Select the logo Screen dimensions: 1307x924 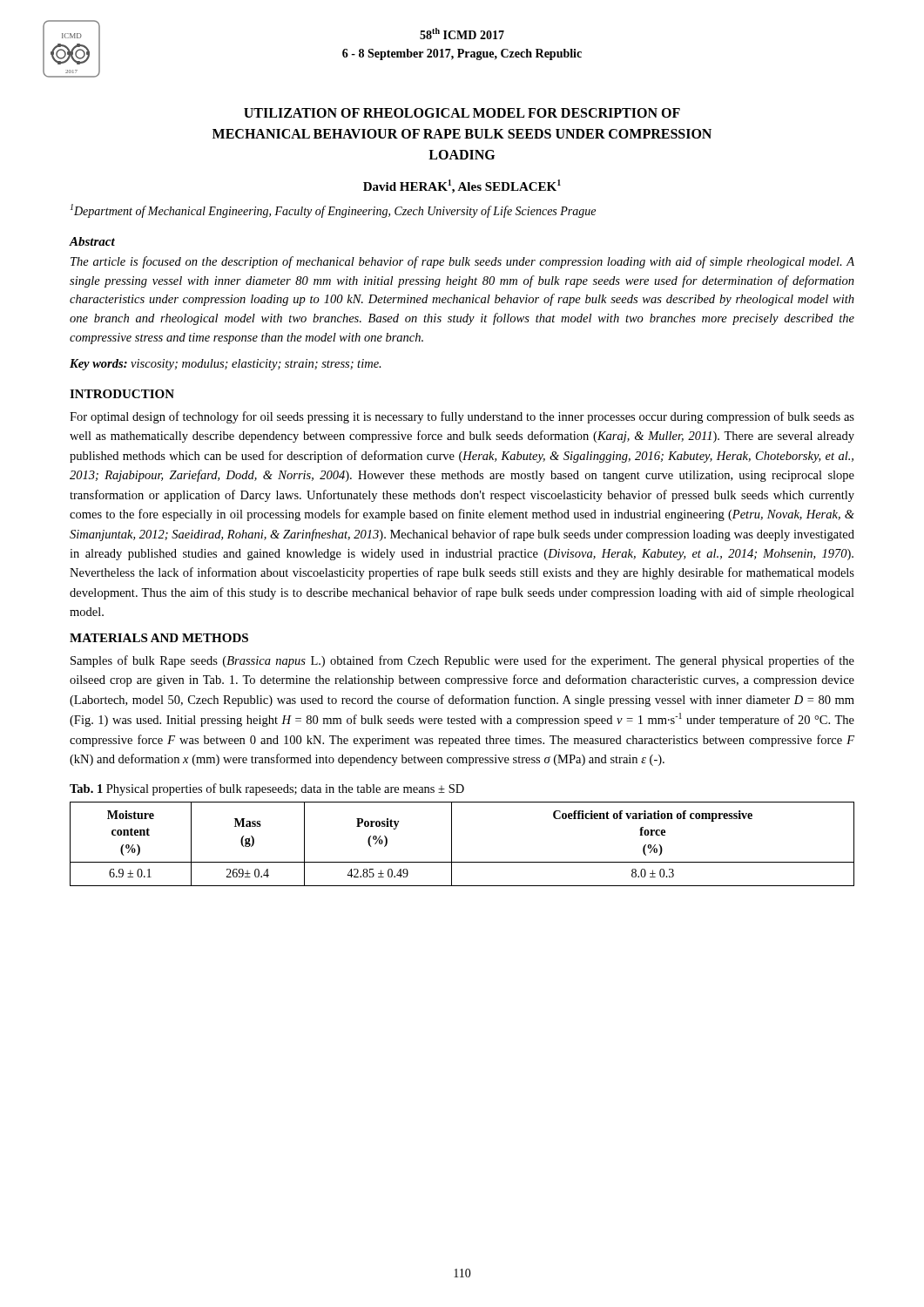click(x=71, y=49)
